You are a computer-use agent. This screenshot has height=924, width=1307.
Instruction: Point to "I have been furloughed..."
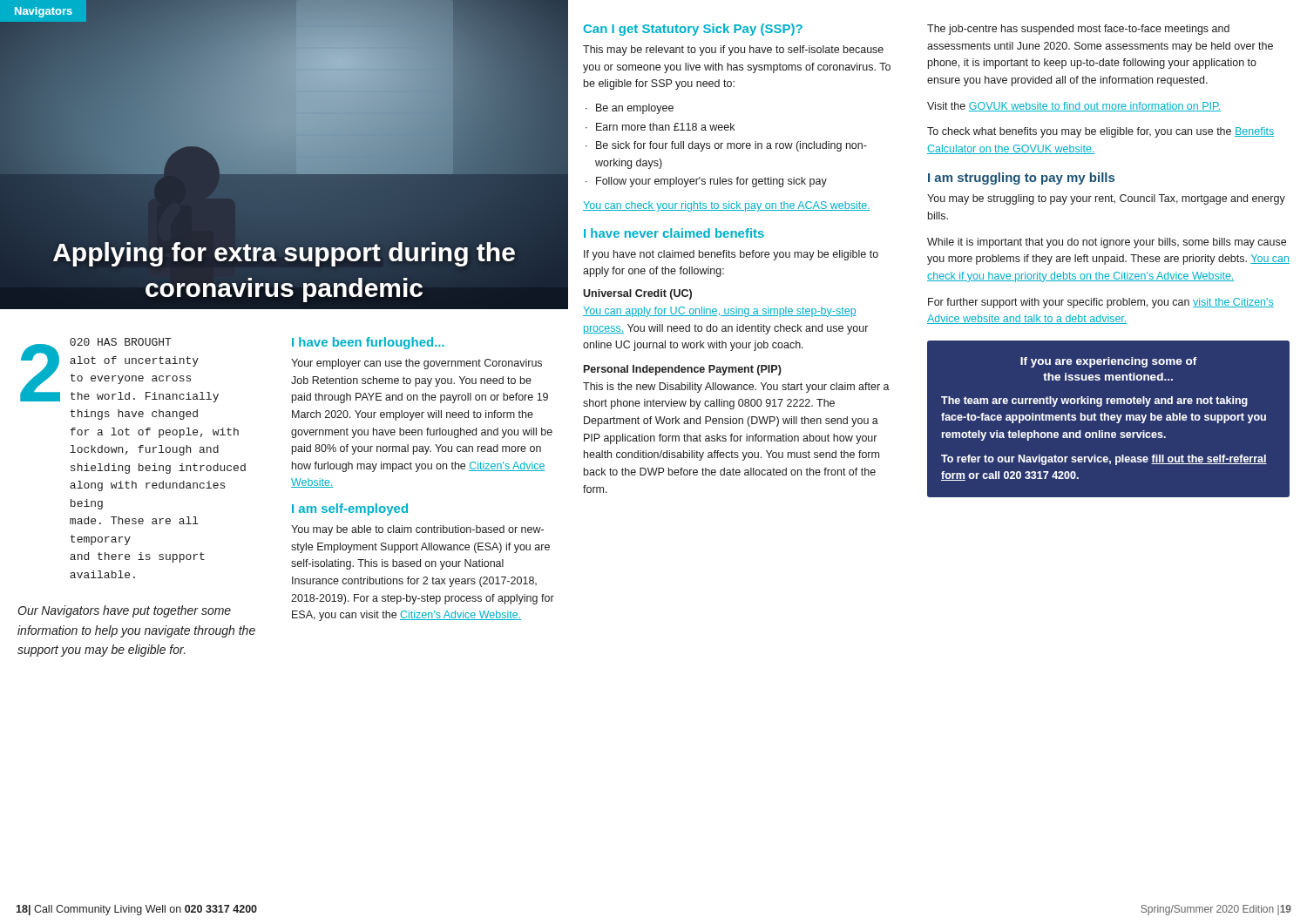[x=368, y=342]
